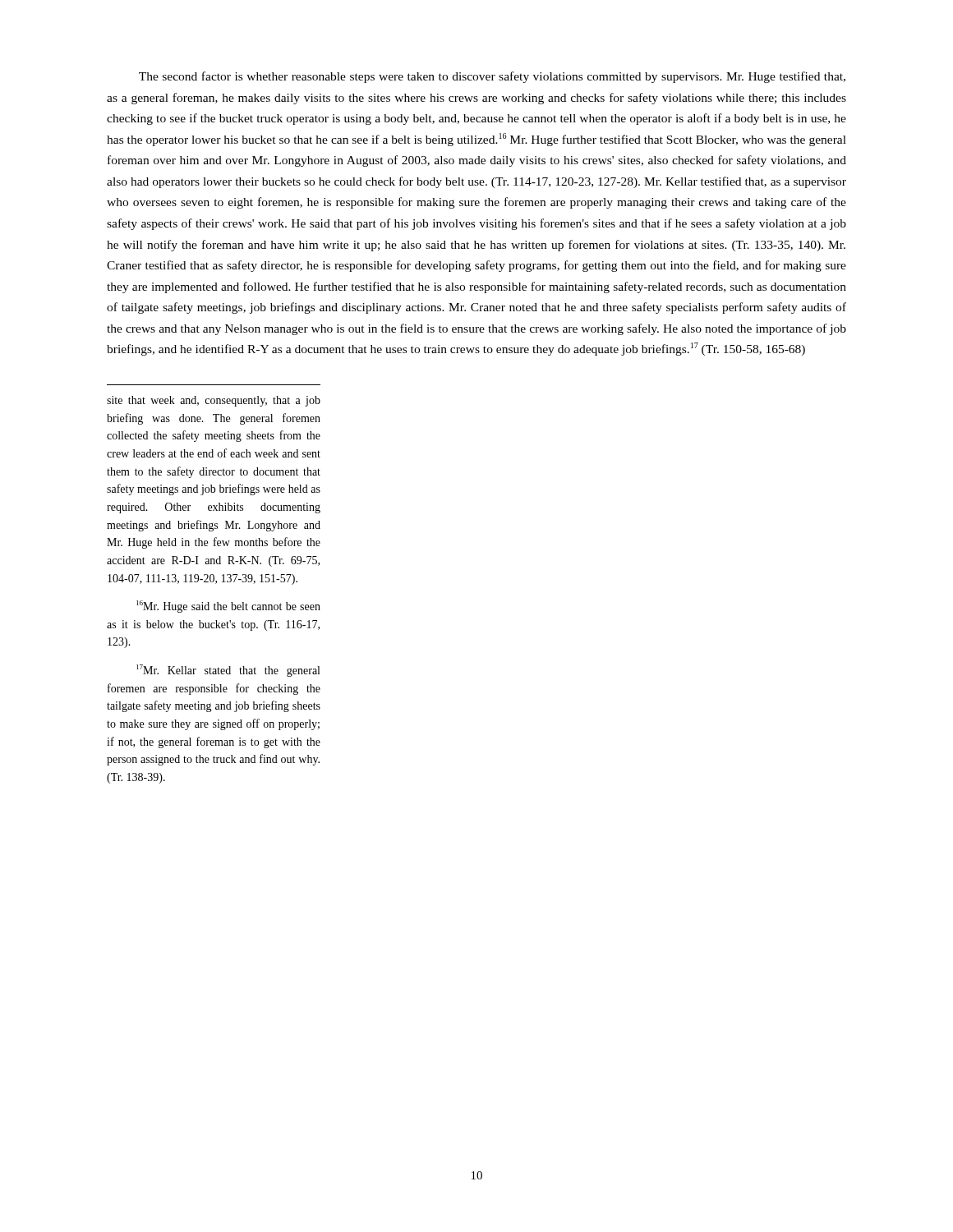Locate the block of text that opens with "The second factor is whether reasonable"

476,213
